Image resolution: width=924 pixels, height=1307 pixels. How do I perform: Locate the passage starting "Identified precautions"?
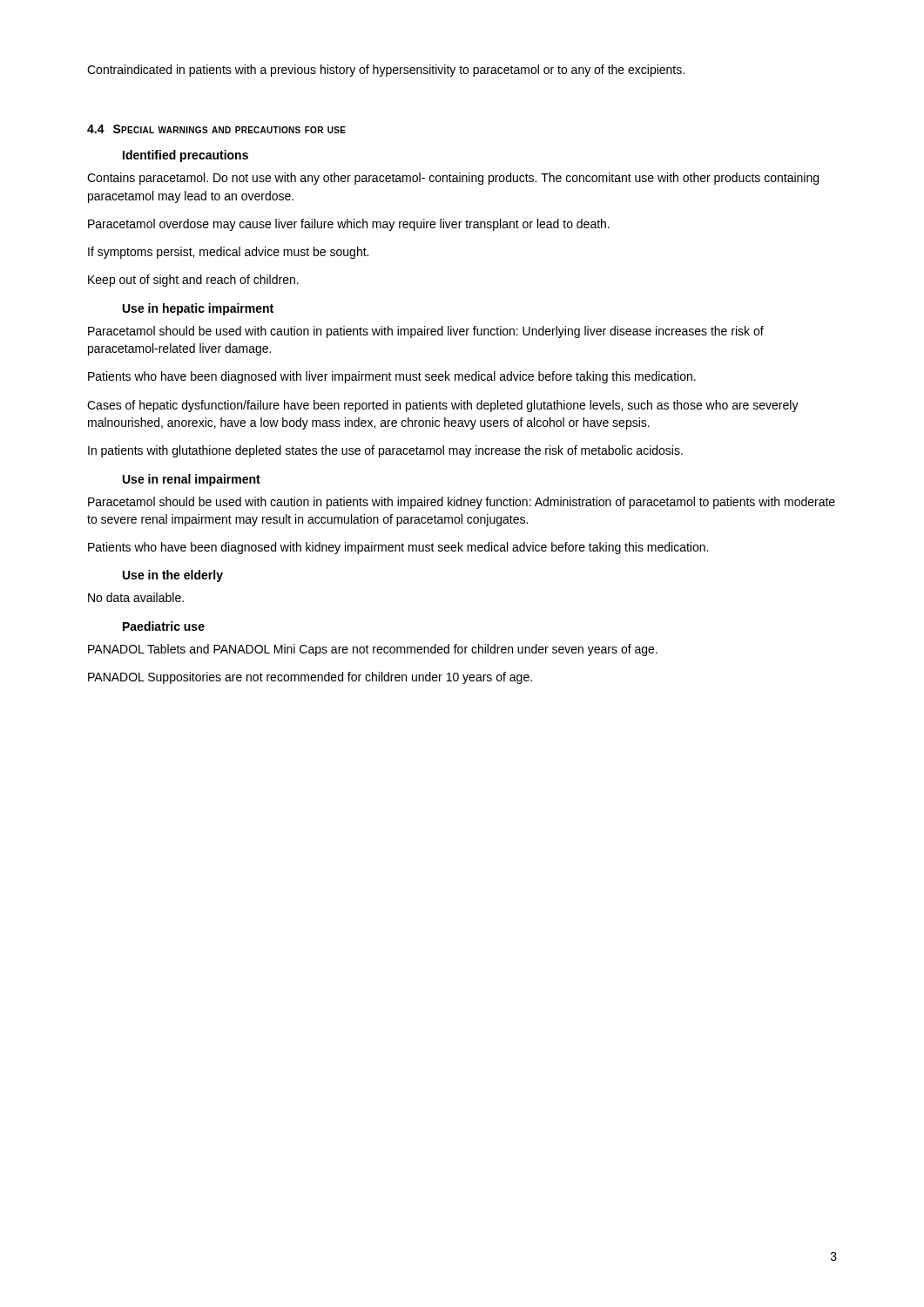tap(185, 155)
